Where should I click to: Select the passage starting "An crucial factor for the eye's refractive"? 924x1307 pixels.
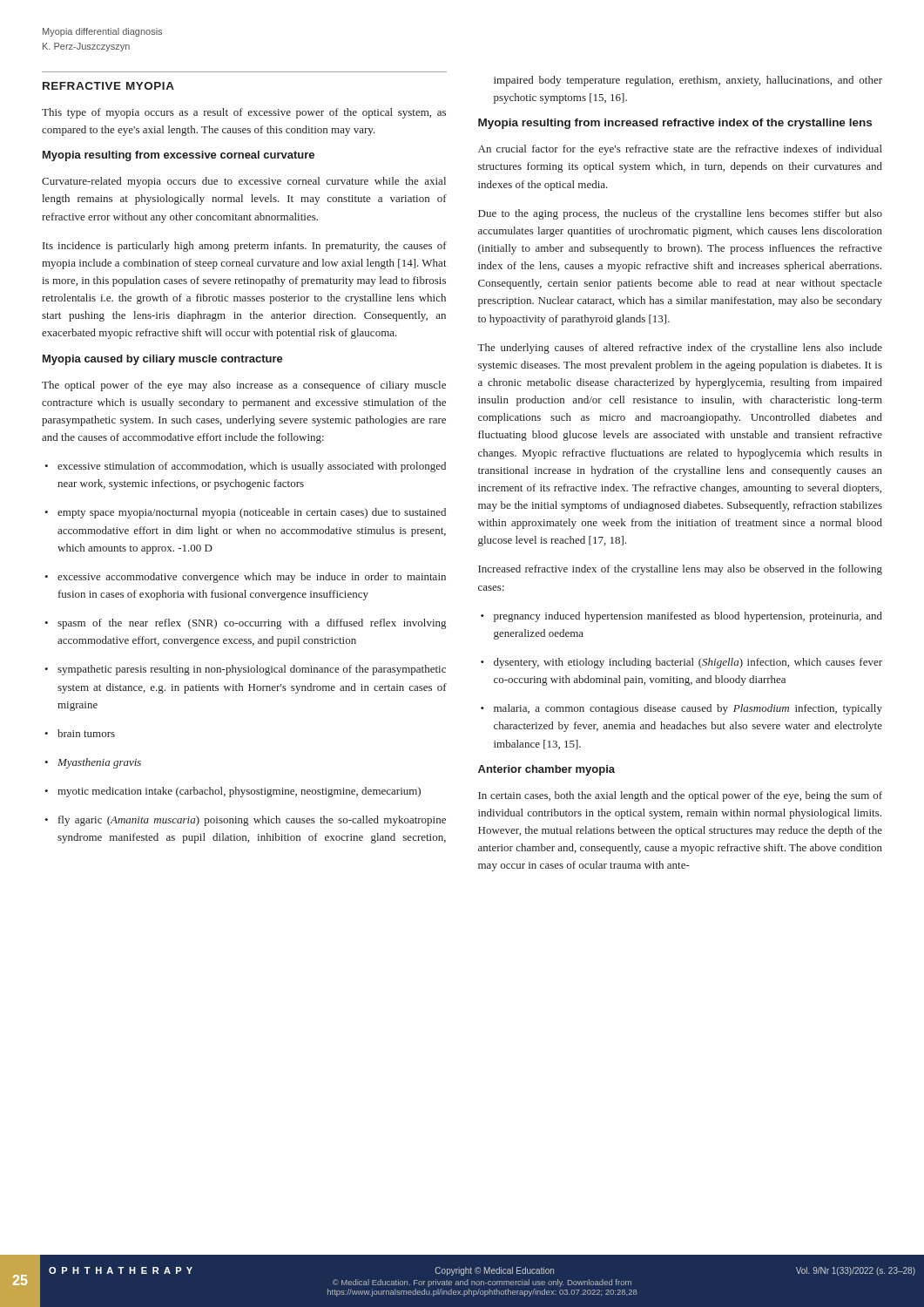pos(680,167)
